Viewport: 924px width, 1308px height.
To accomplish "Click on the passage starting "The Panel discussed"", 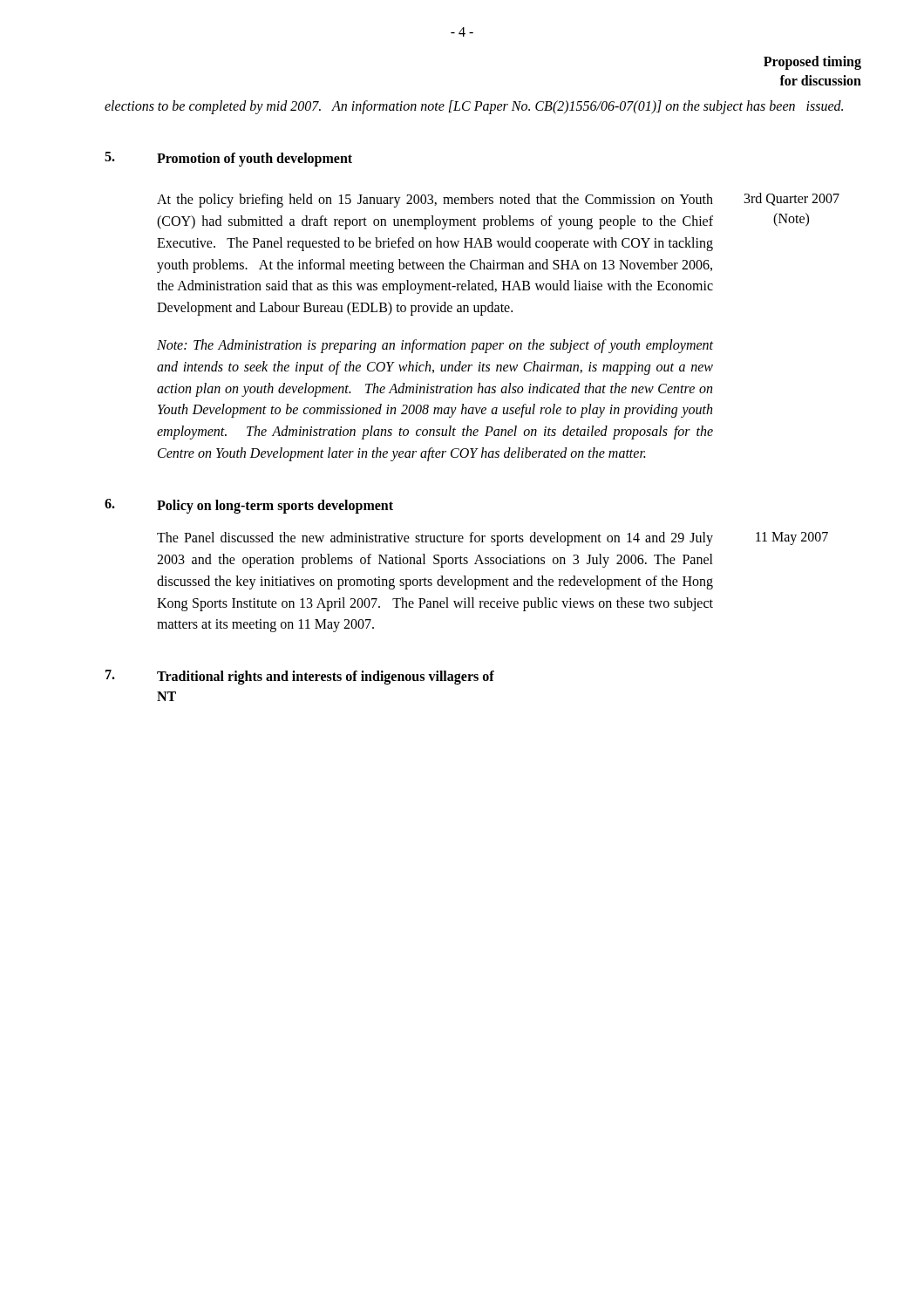I will click(509, 590).
